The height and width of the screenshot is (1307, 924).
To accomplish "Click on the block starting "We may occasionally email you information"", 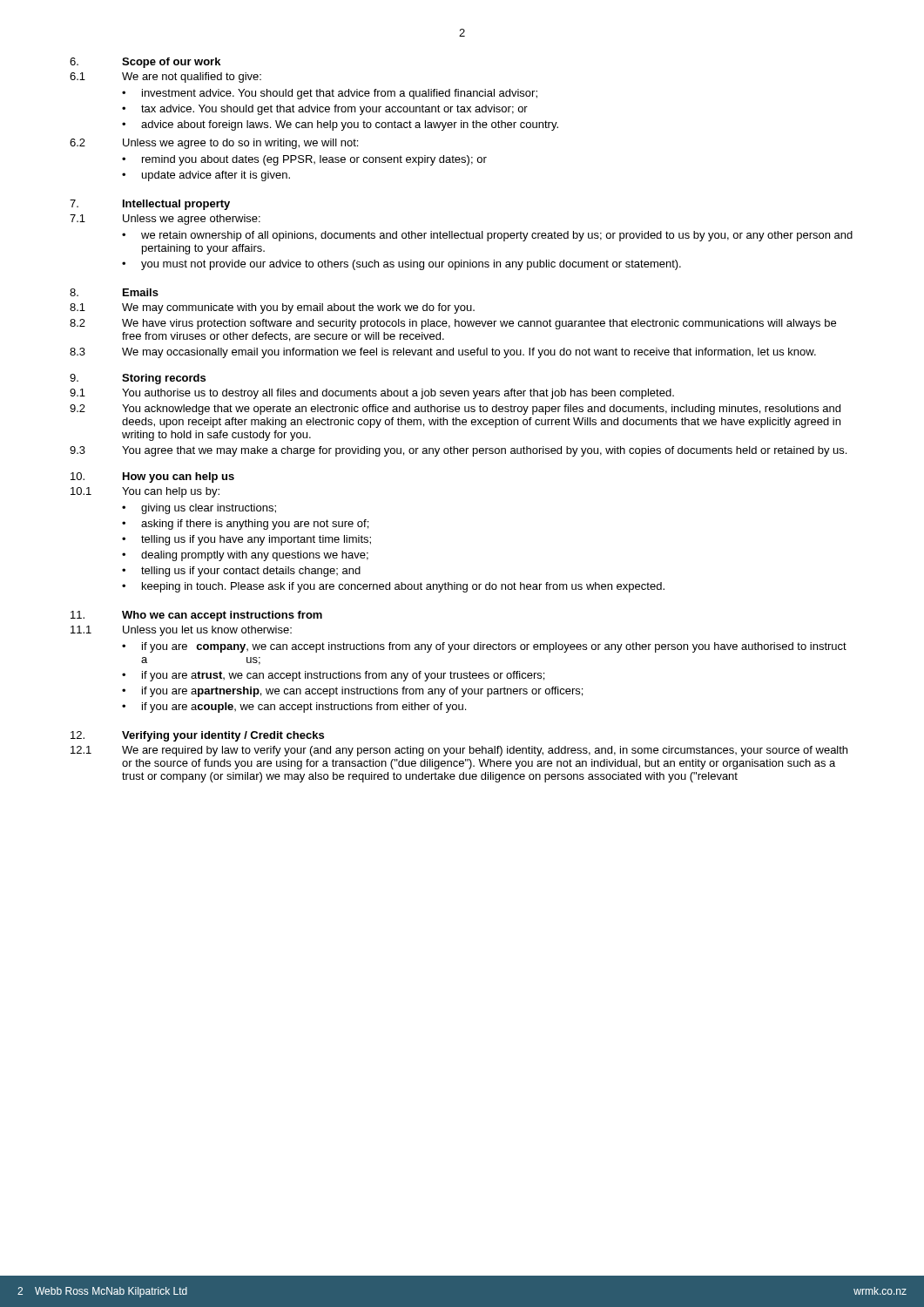I will (469, 352).
